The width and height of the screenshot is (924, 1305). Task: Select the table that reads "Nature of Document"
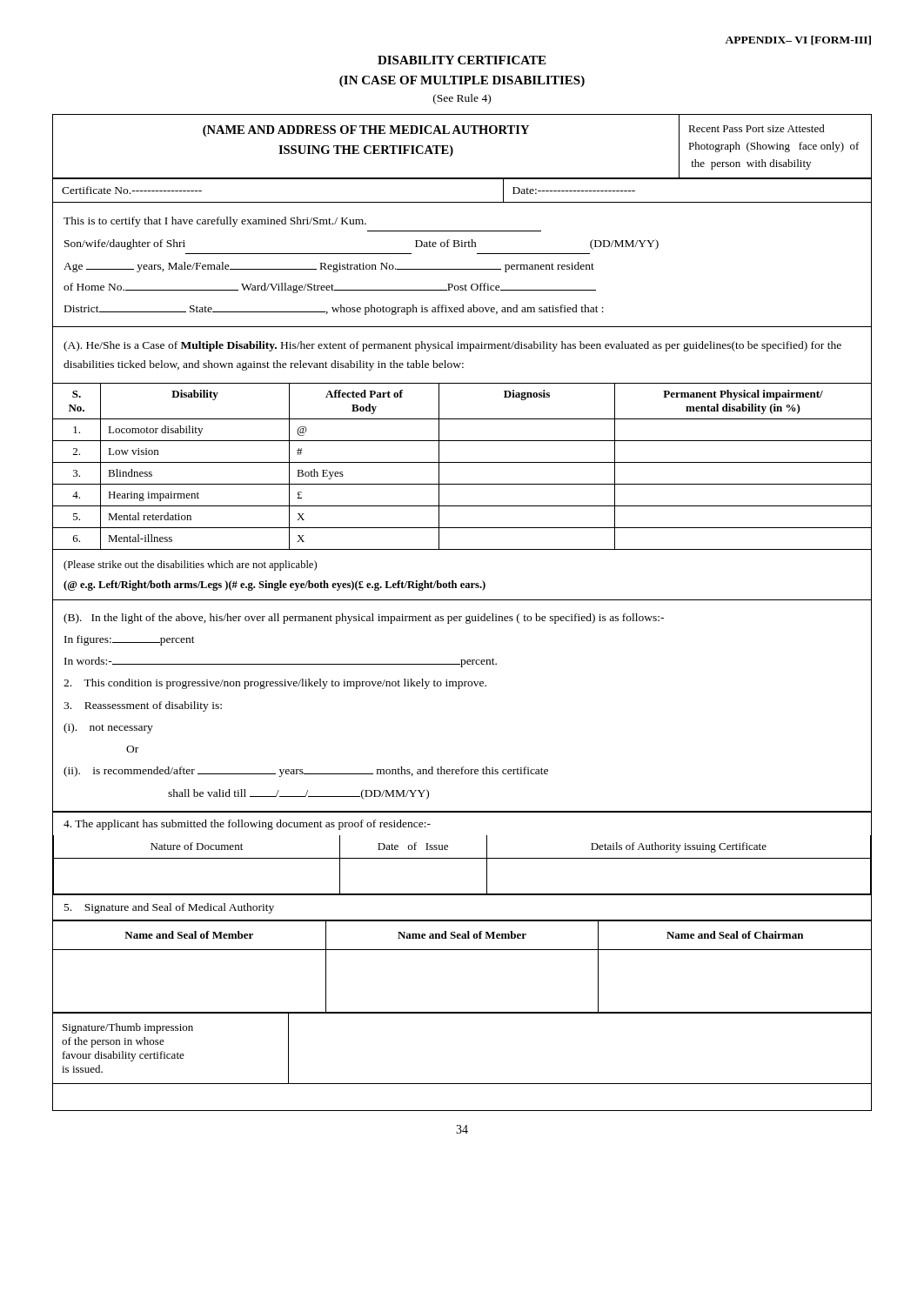tap(462, 865)
